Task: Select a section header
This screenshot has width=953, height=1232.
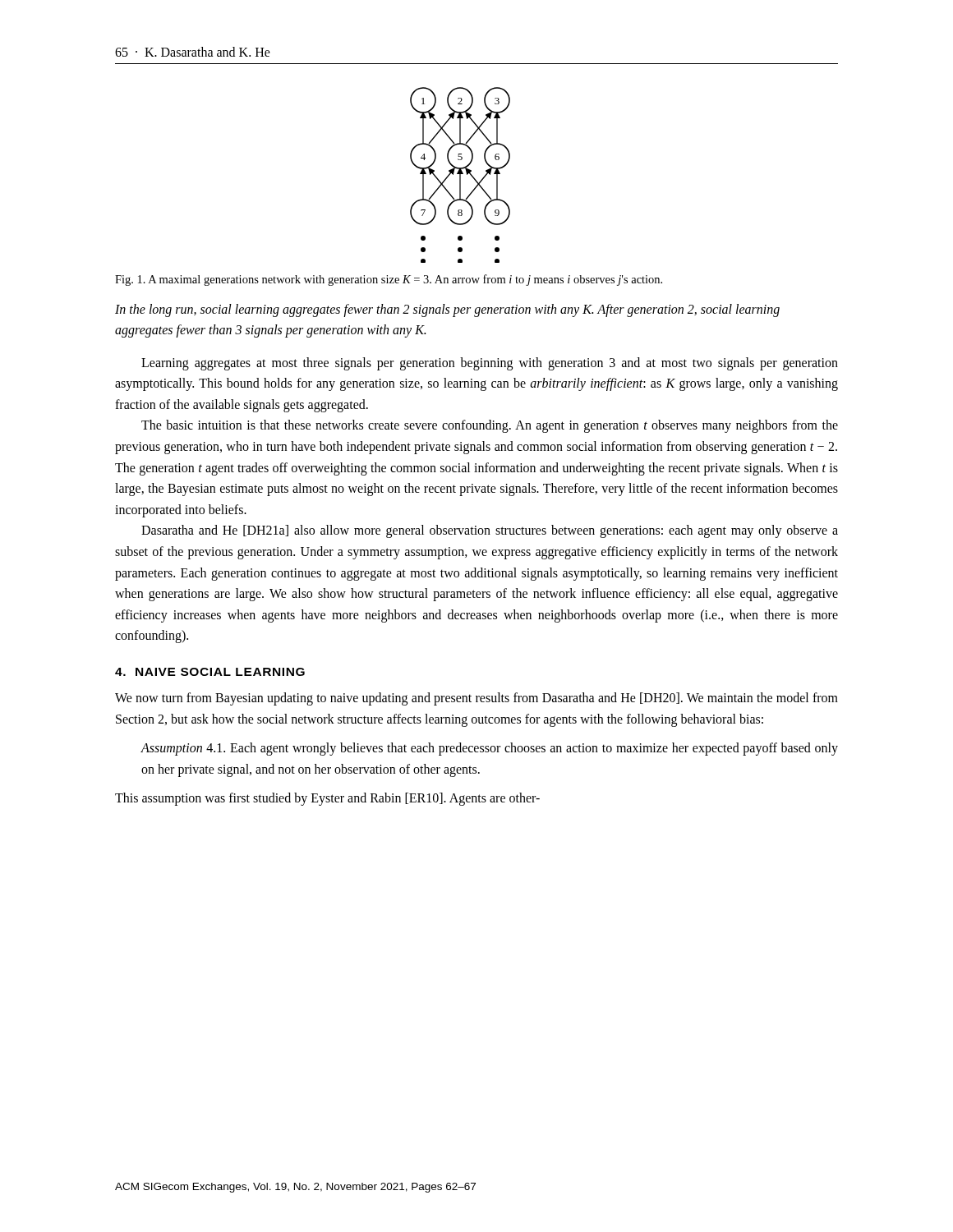Action: click(x=210, y=671)
